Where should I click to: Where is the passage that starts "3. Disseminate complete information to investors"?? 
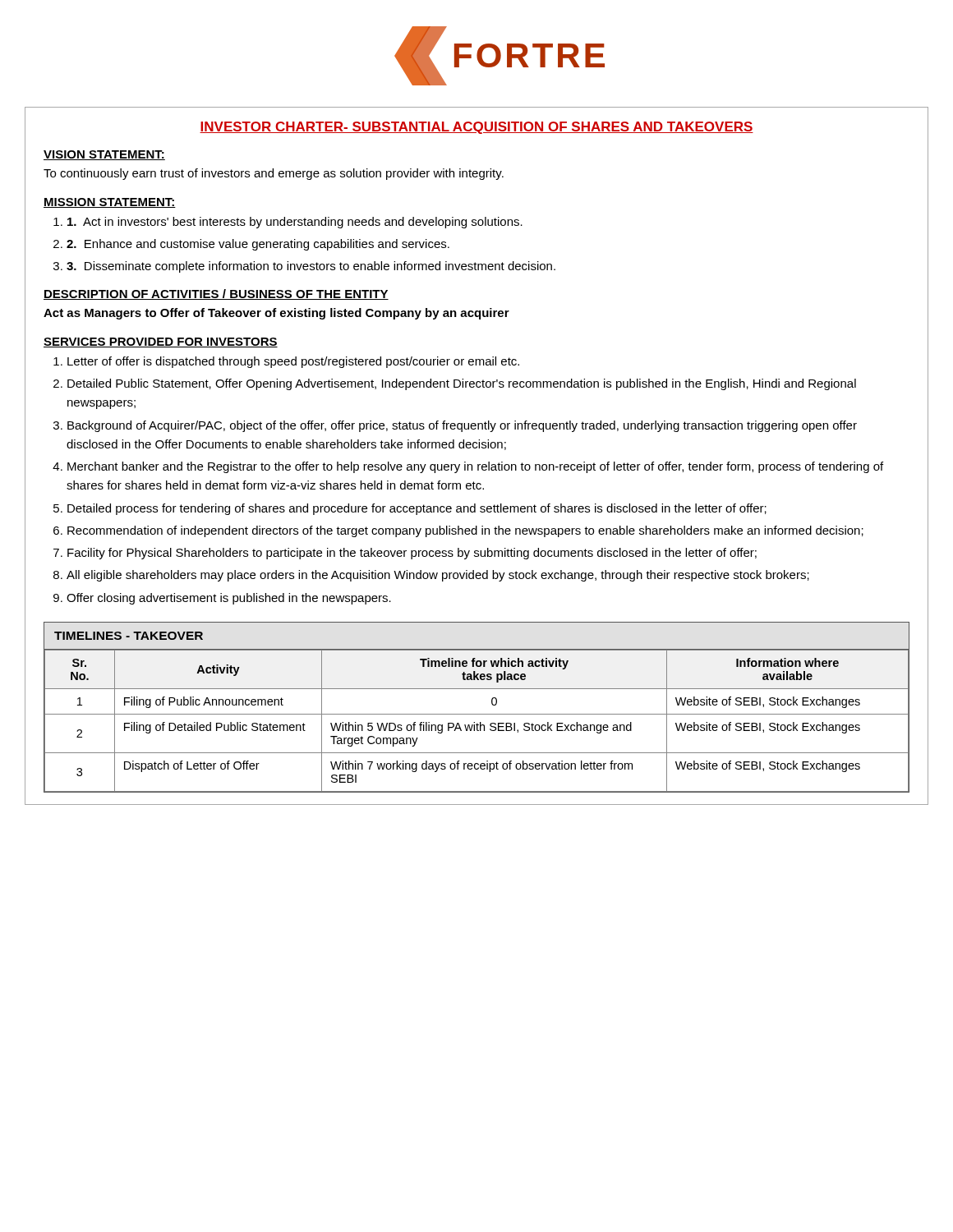pyautogui.click(x=311, y=266)
